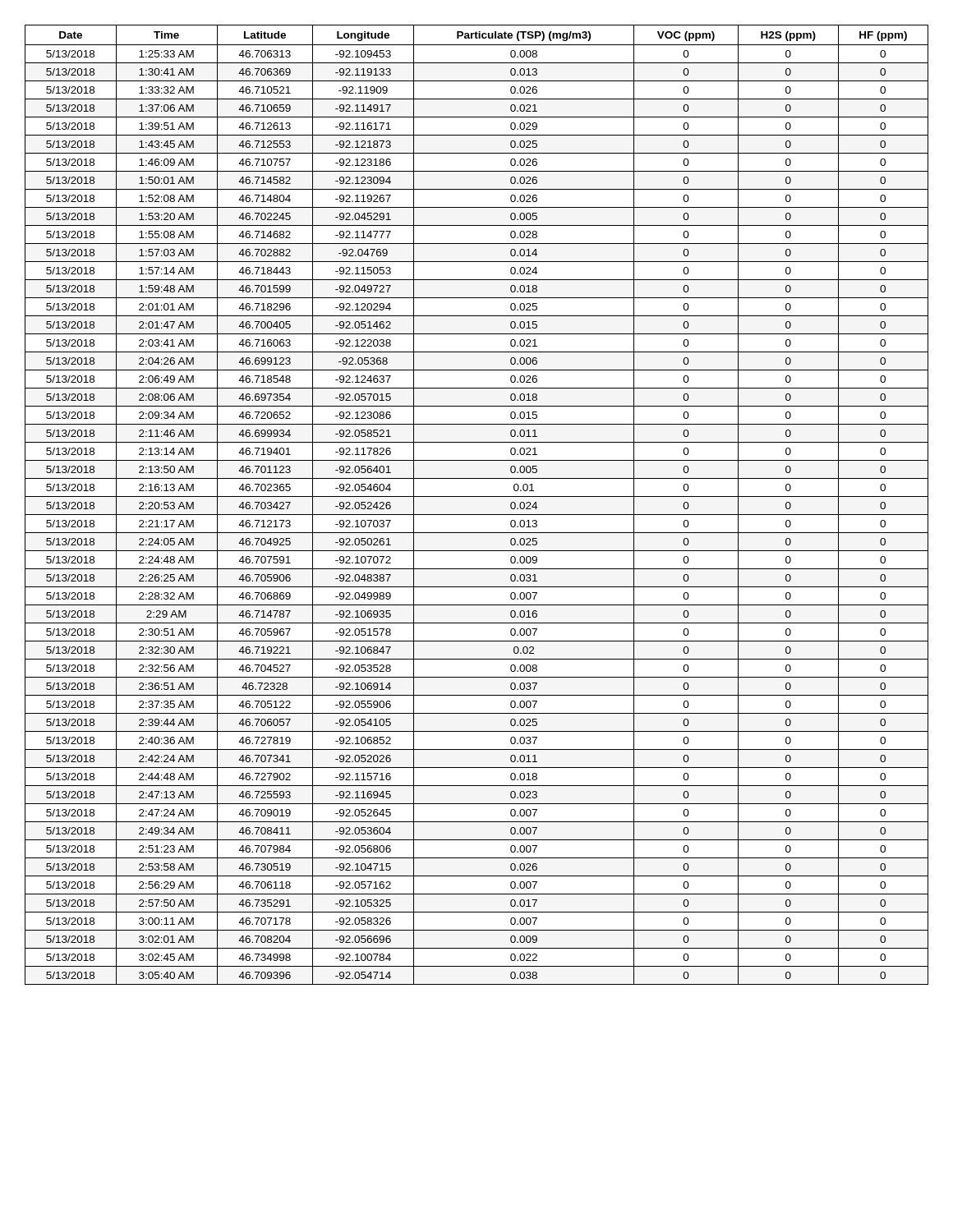Click the table
Viewport: 953px width, 1232px height.
tap(476, 505)
